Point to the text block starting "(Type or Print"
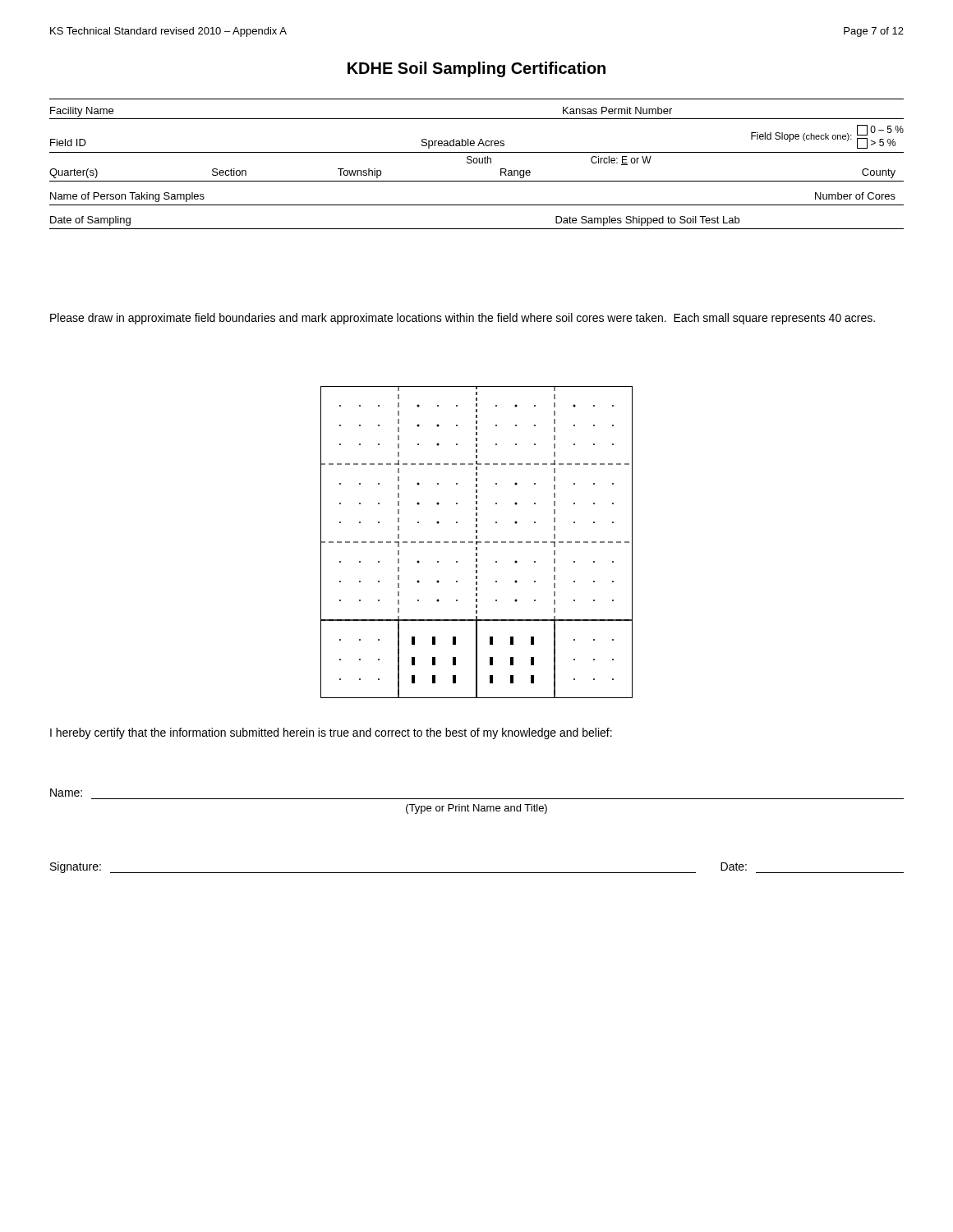 tap(476, 808)
